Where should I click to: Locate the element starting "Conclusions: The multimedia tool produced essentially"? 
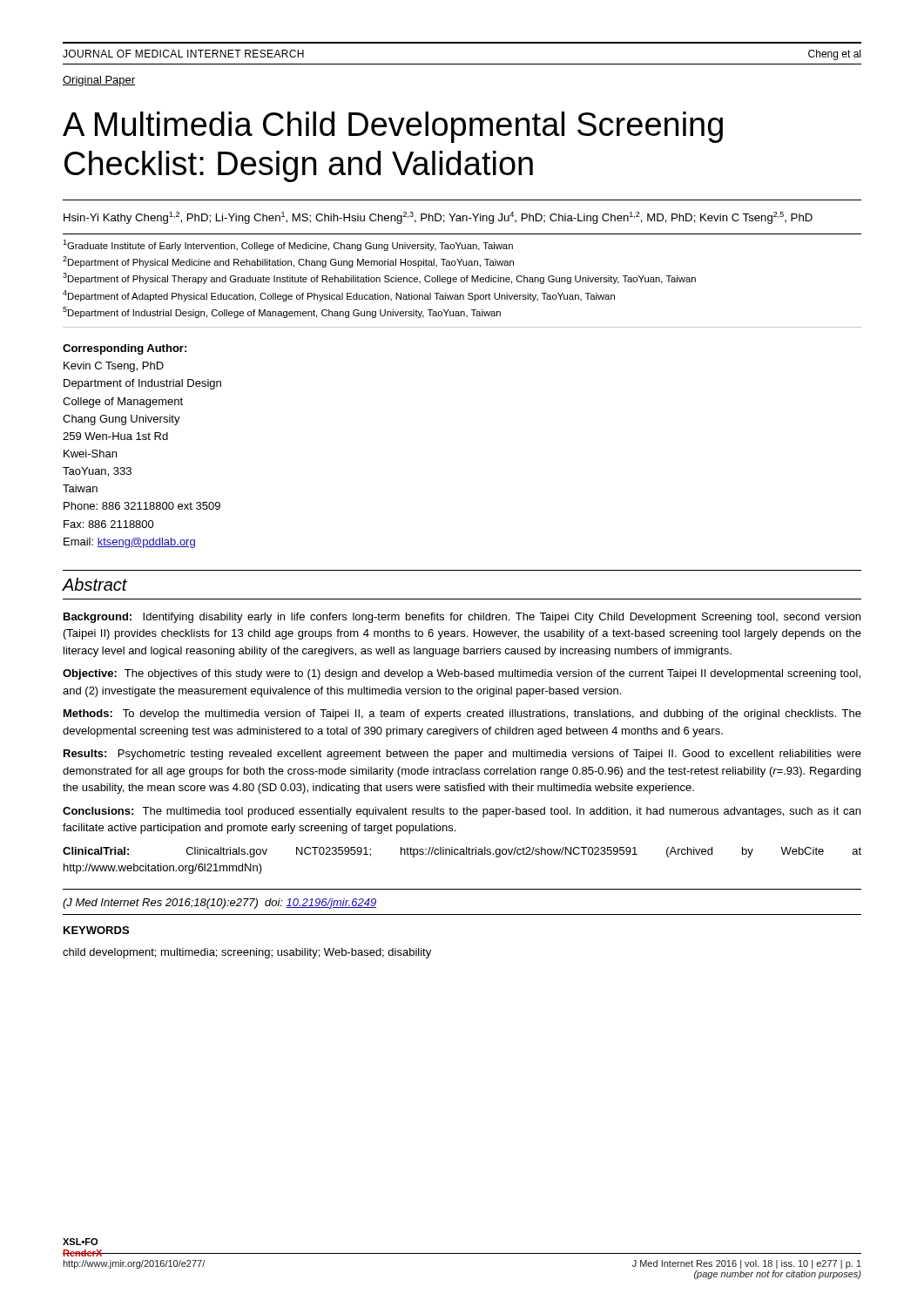(x=462, y=819)
